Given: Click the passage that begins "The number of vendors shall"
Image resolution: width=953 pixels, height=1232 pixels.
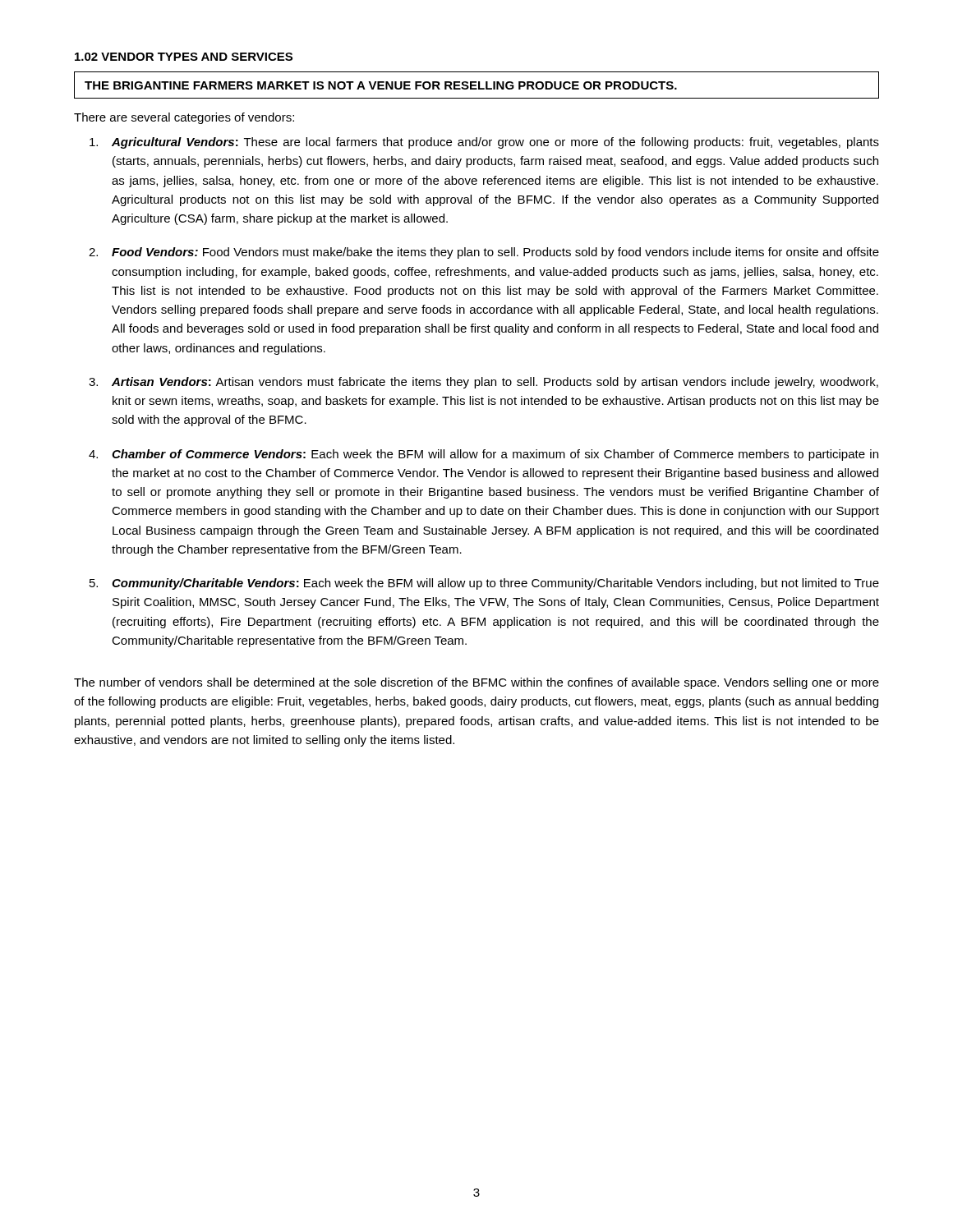Looking at the screenshot, I should 476,711.
